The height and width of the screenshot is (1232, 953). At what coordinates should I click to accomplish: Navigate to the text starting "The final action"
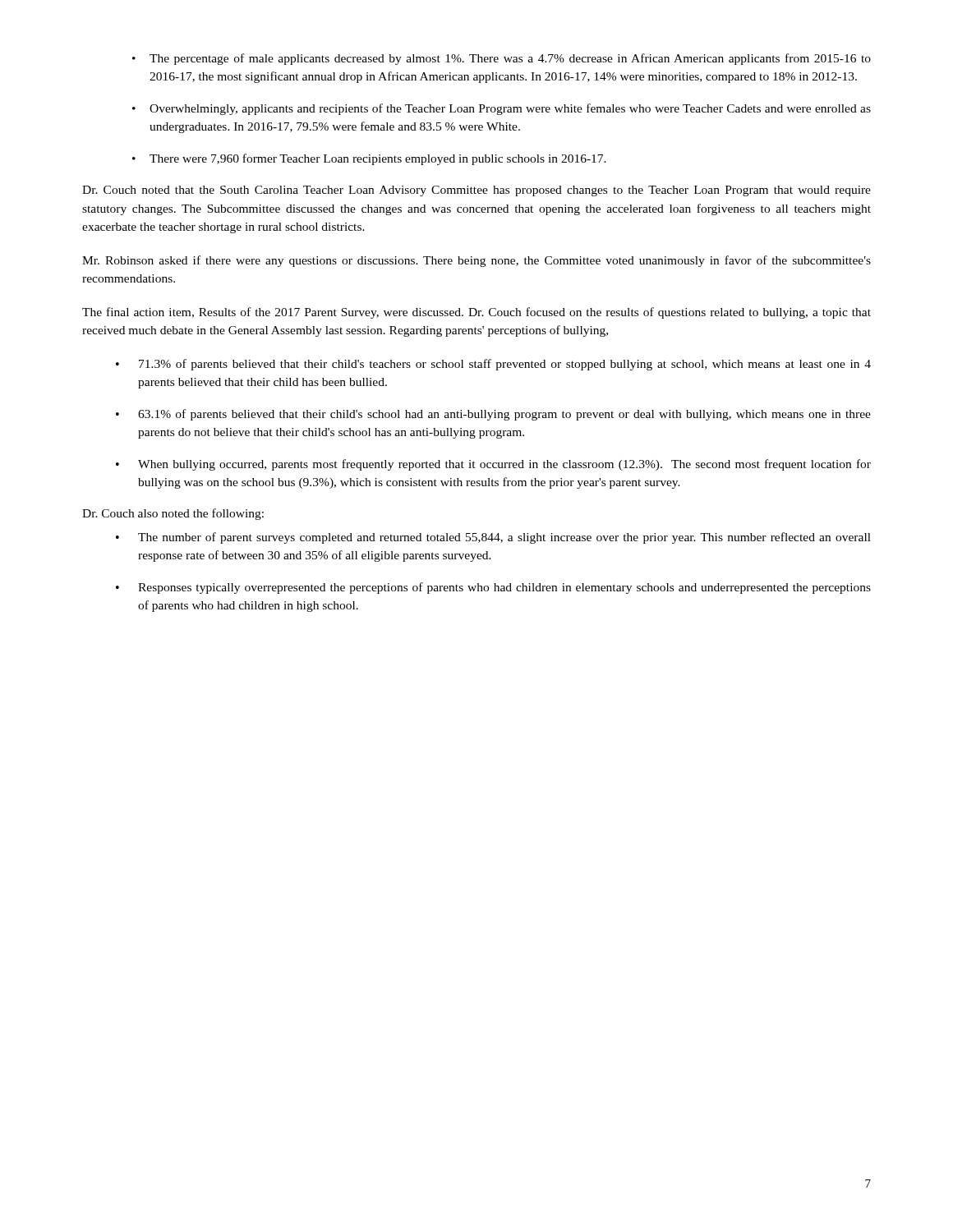coord(476,321)
